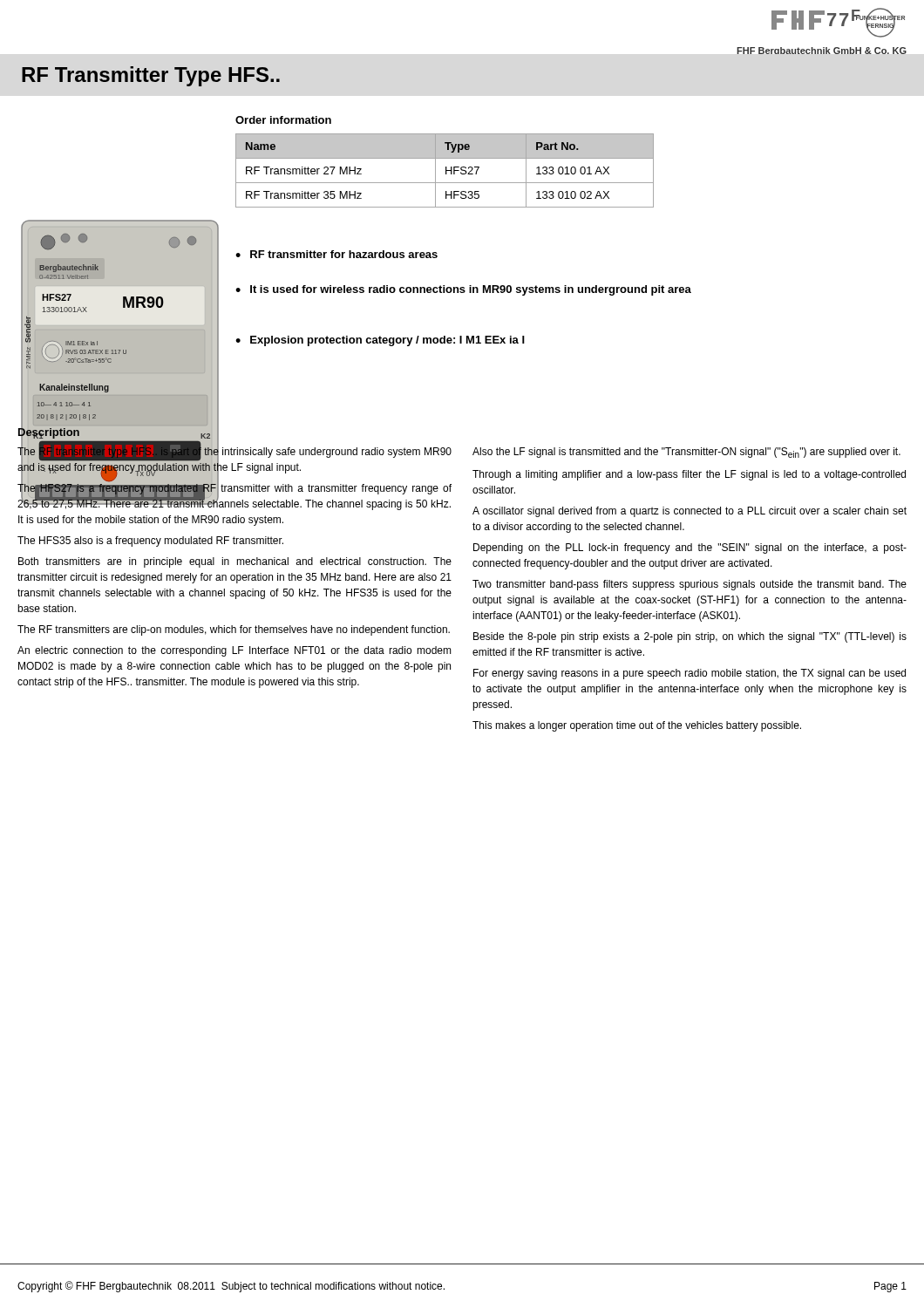Image resolution: width=924 pixels, height=1308 pixels.
Task: Click the passage that begins "• RF transmitter for hazardous"
Action: pos(337,256)
